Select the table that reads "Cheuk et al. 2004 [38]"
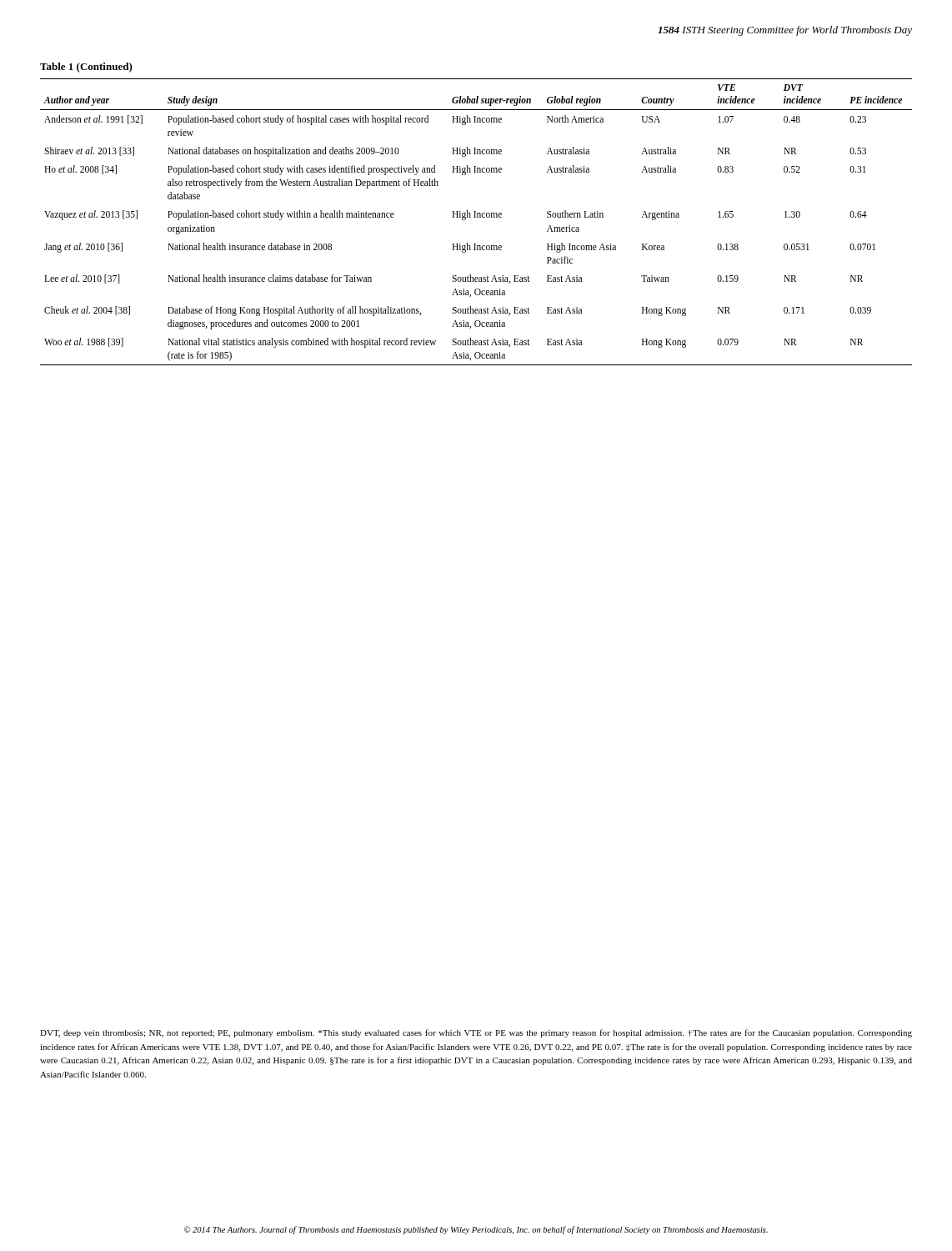952x1251 pixels. 476,213
